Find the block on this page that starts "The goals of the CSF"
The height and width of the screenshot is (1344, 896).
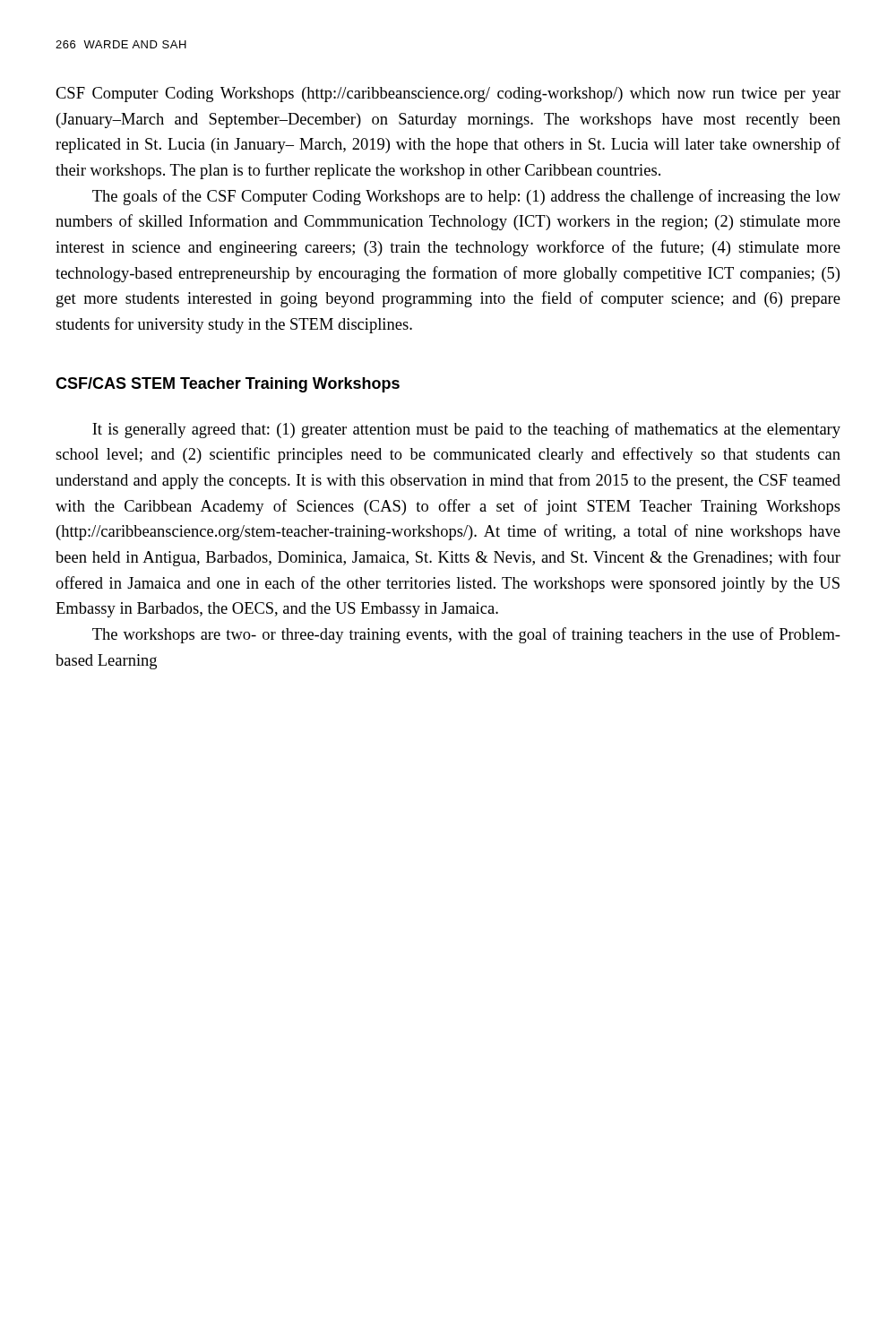point(448,260)
